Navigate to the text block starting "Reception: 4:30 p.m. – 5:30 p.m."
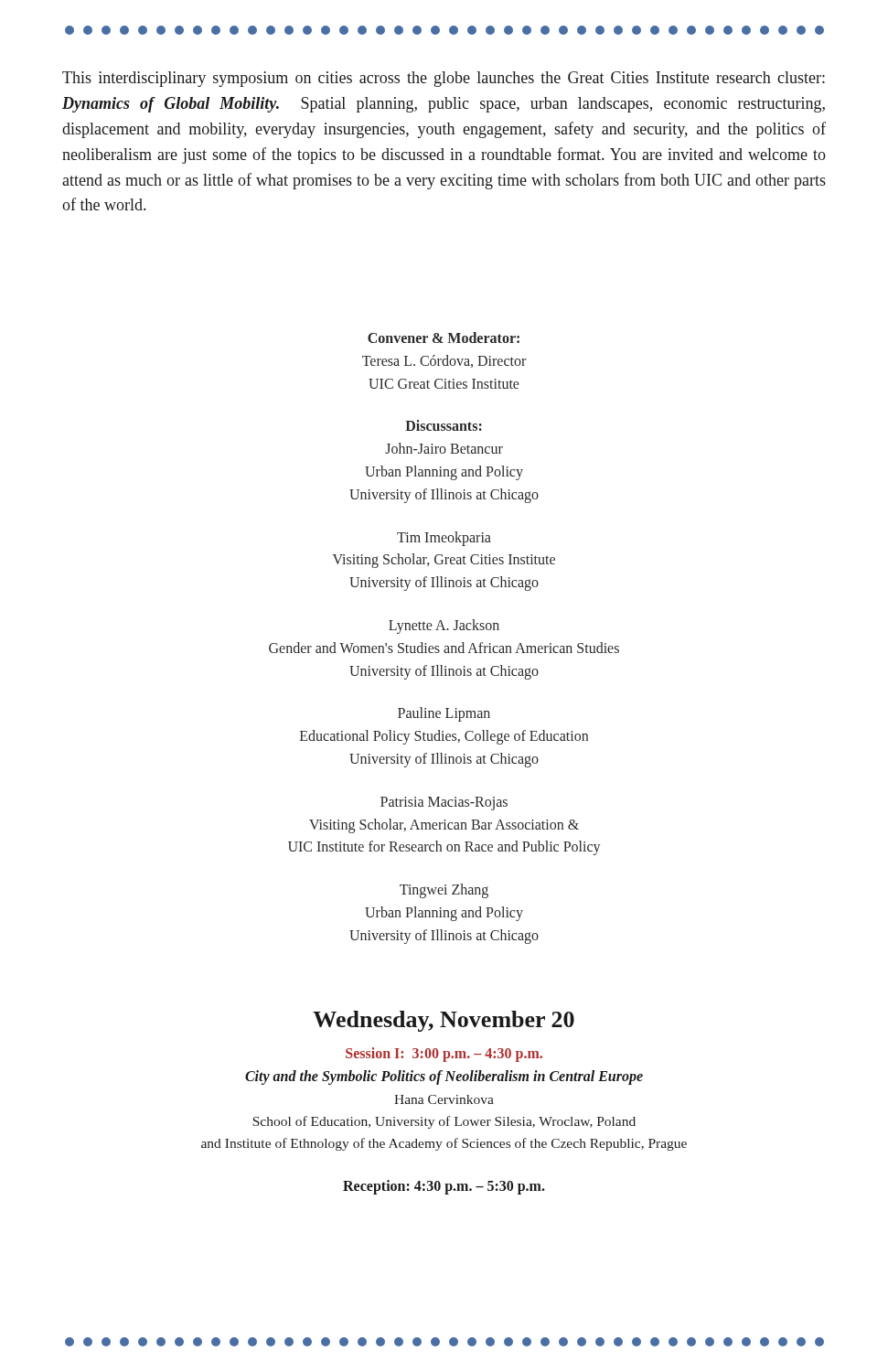This screenshot has width=888, height=1372. [x=444, y=1186]
